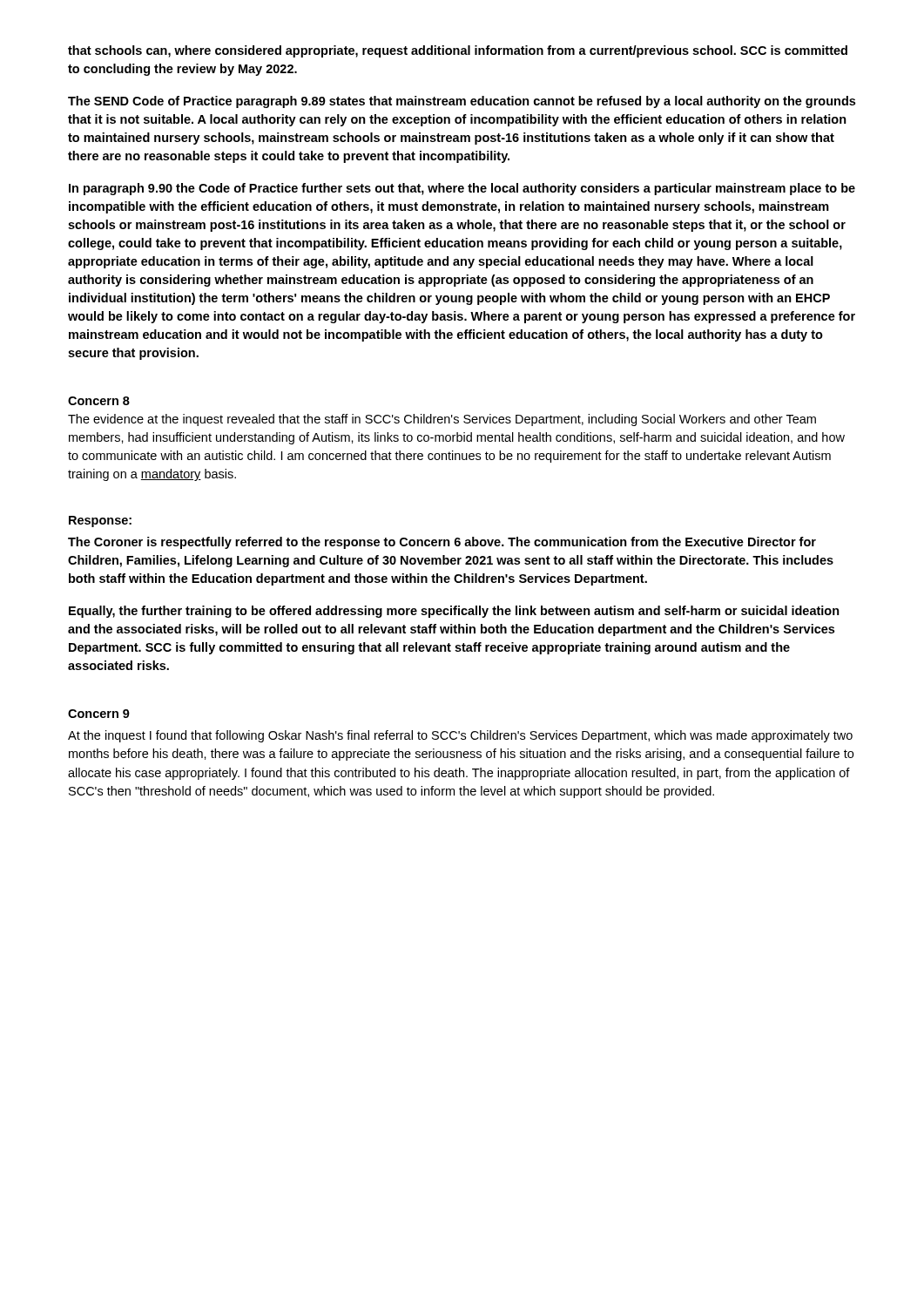Image resolution: width=924 pixels, height=1307 pixels.
Task: Locate the region starting "that schools can, where"
Action: 458,60
